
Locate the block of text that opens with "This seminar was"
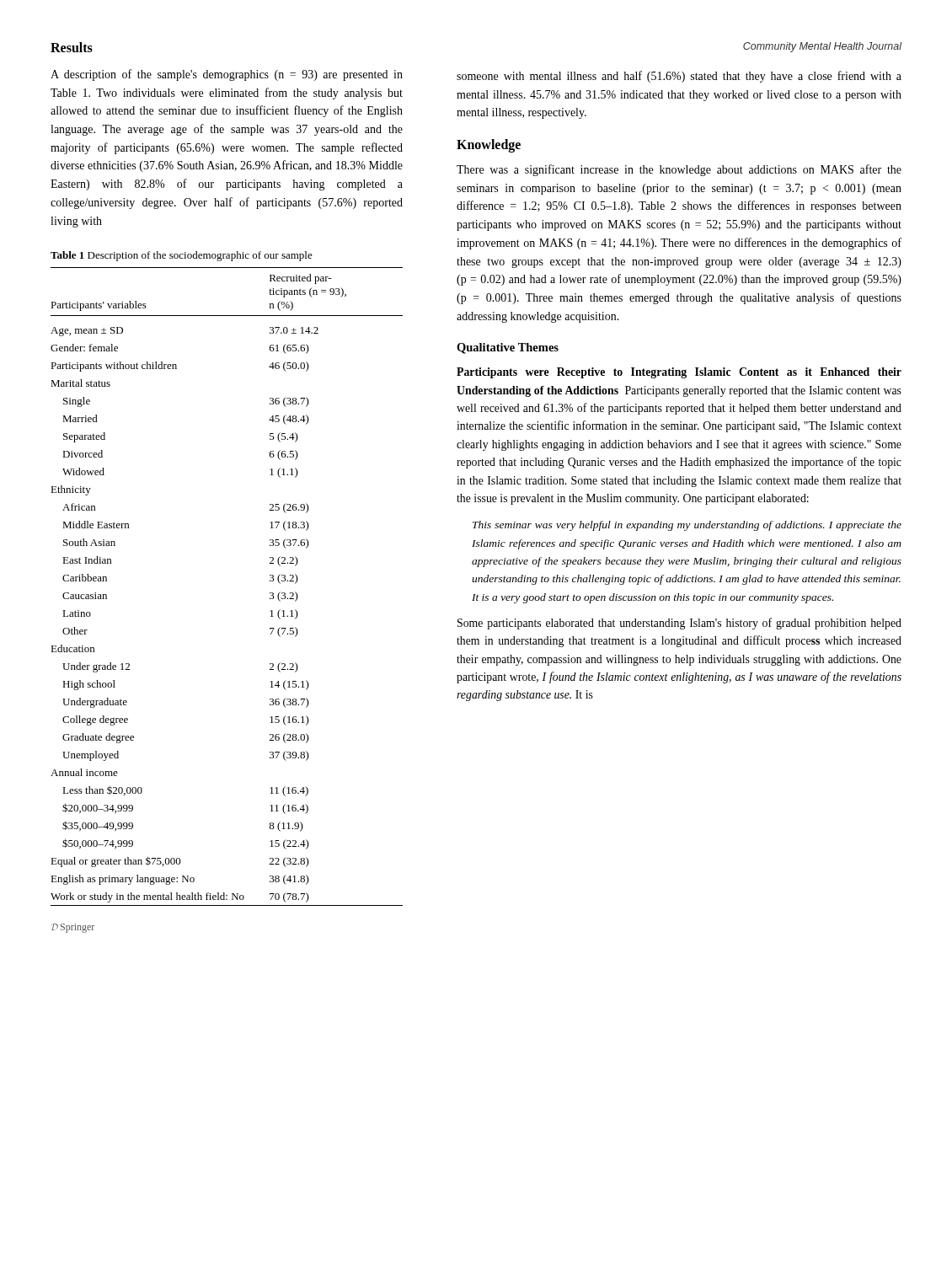click(x=687, y=561)
